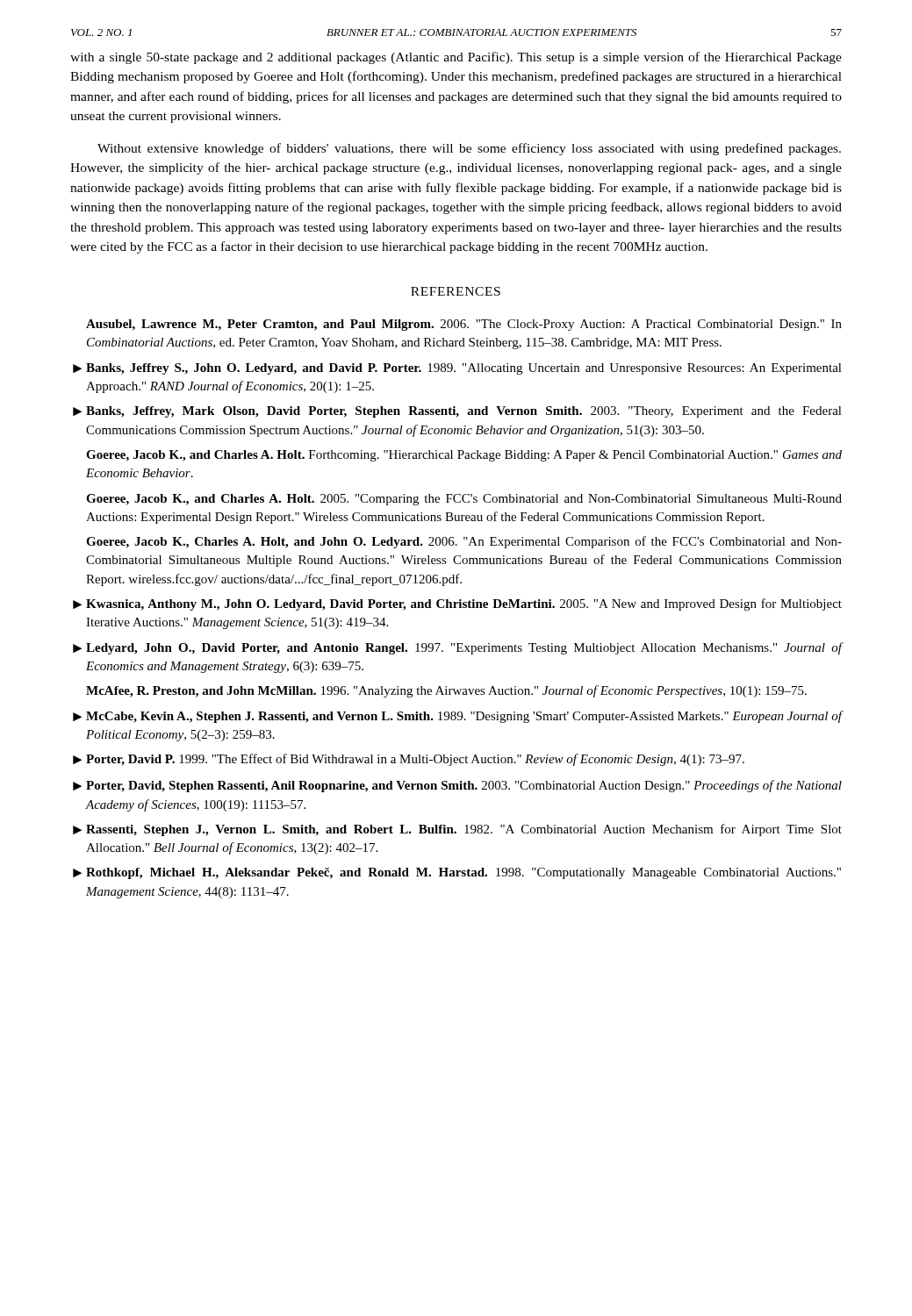
Task: Select the list item that reads "► Rassenti, Stephen J., Vernon L. Smith, and"
Action: tap(456, 839)
